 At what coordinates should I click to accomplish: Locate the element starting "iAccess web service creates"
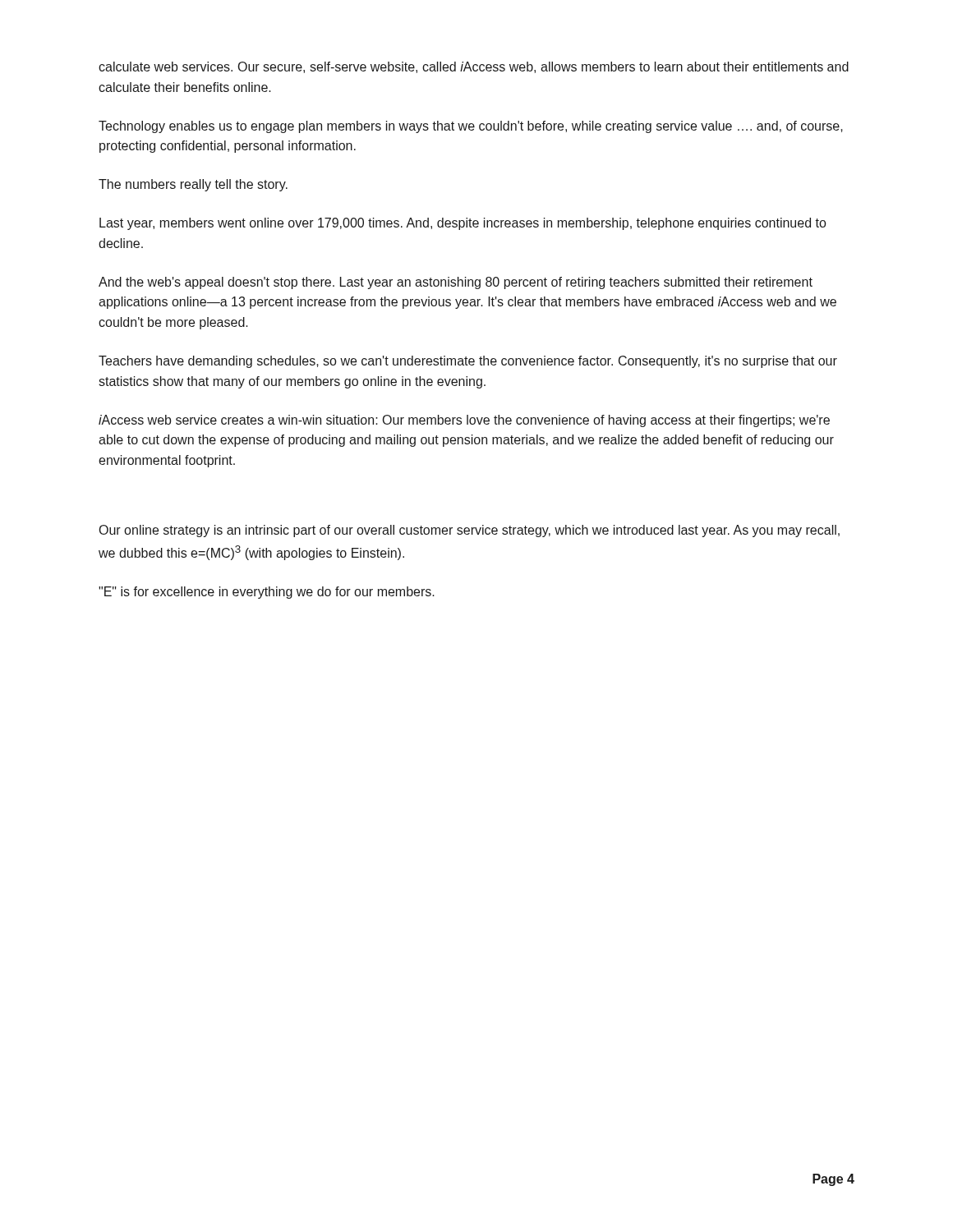point(466,440)
